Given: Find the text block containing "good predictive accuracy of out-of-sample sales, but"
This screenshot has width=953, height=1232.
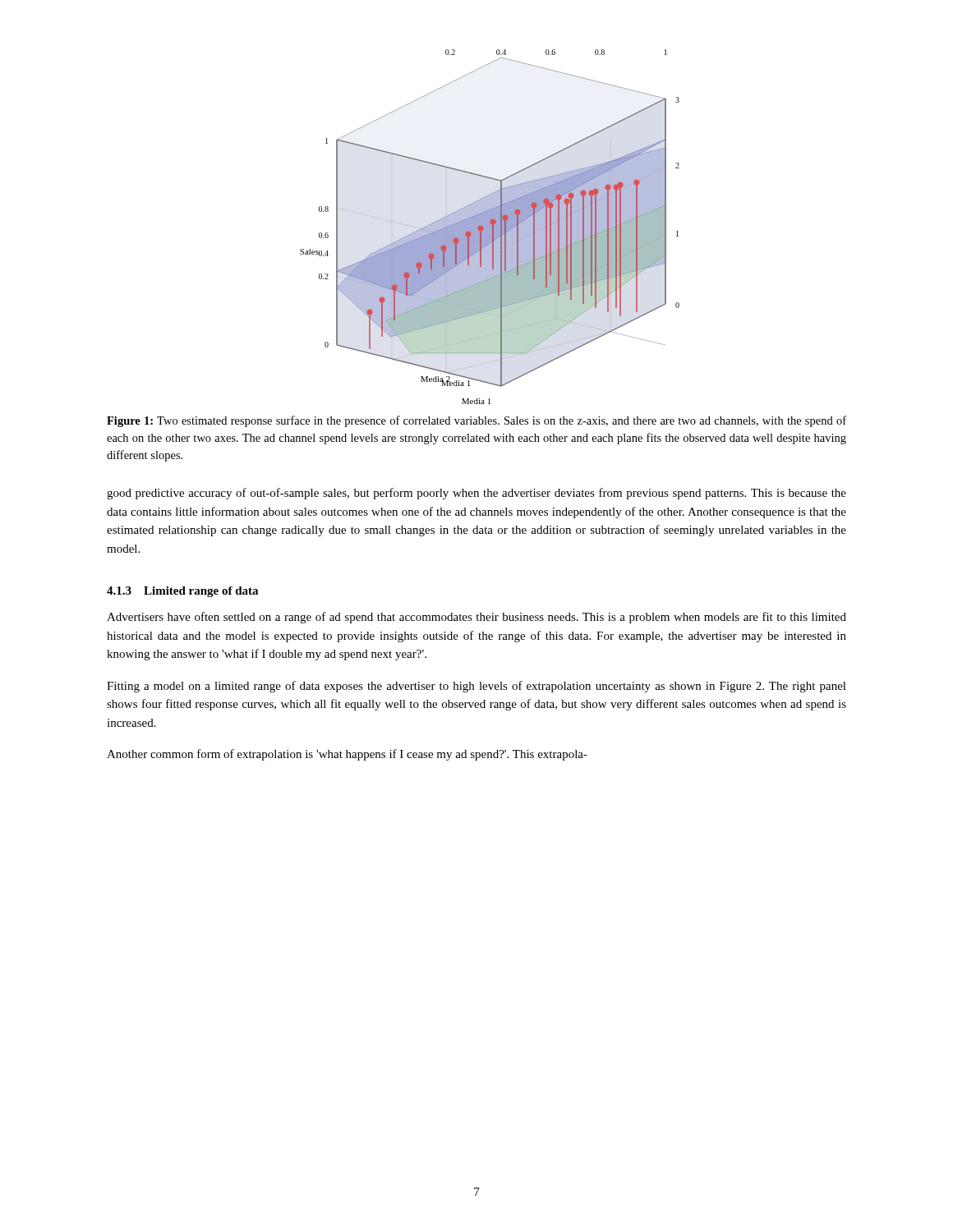Looking at the screenshot, I should [476, 521].
